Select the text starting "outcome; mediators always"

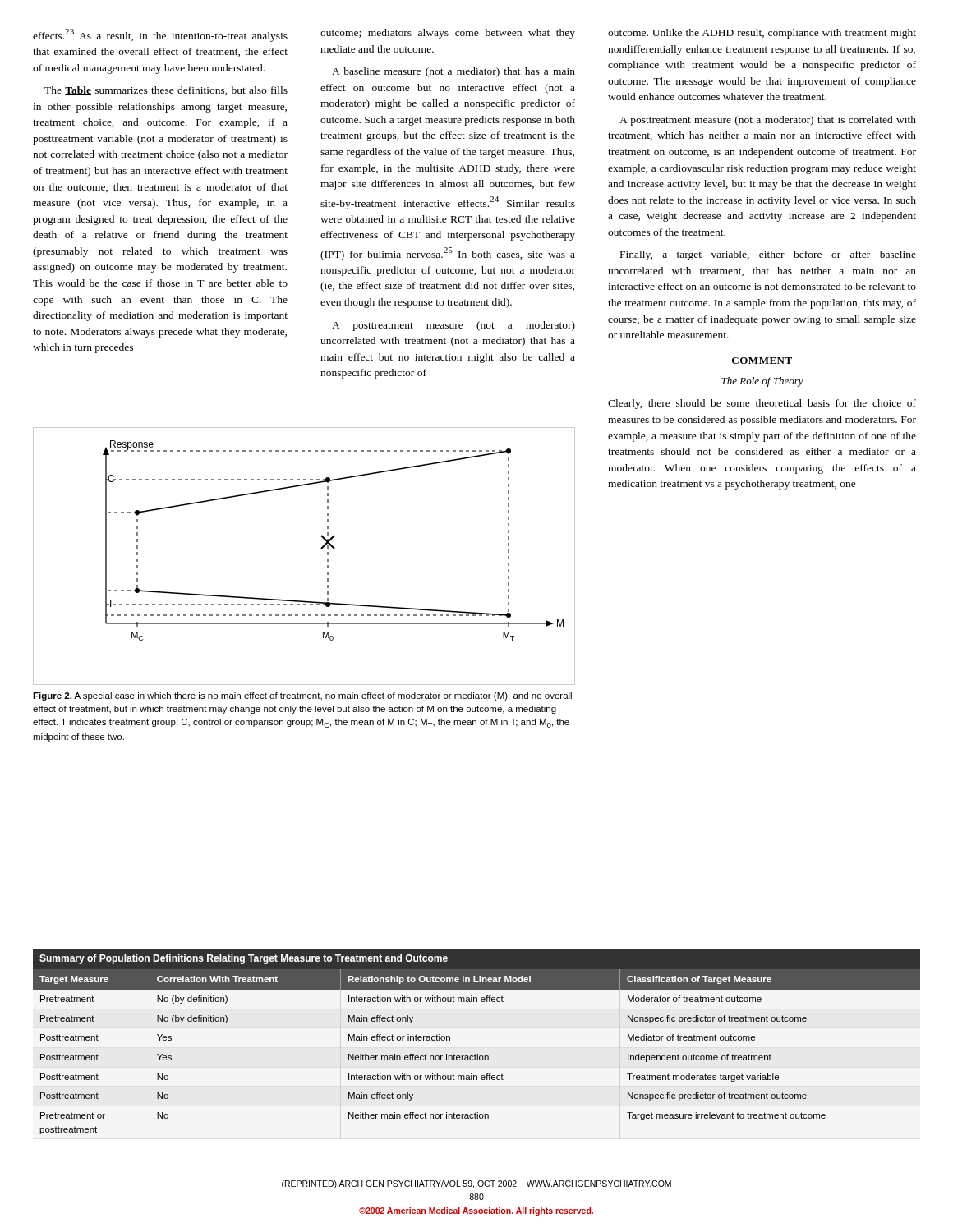click(x=448, y=203)
